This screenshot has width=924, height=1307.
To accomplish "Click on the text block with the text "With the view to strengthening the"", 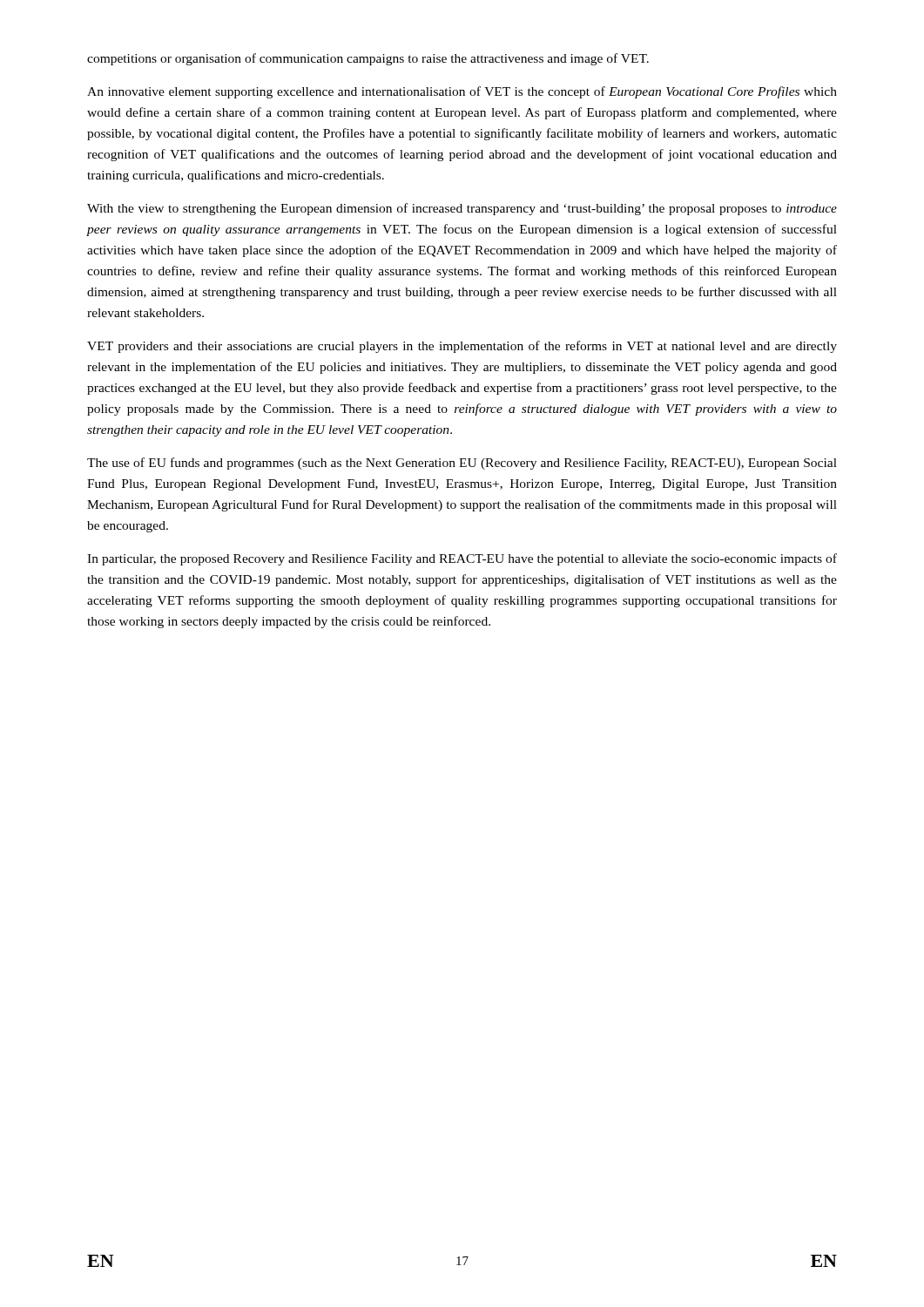I will point(462,260).
